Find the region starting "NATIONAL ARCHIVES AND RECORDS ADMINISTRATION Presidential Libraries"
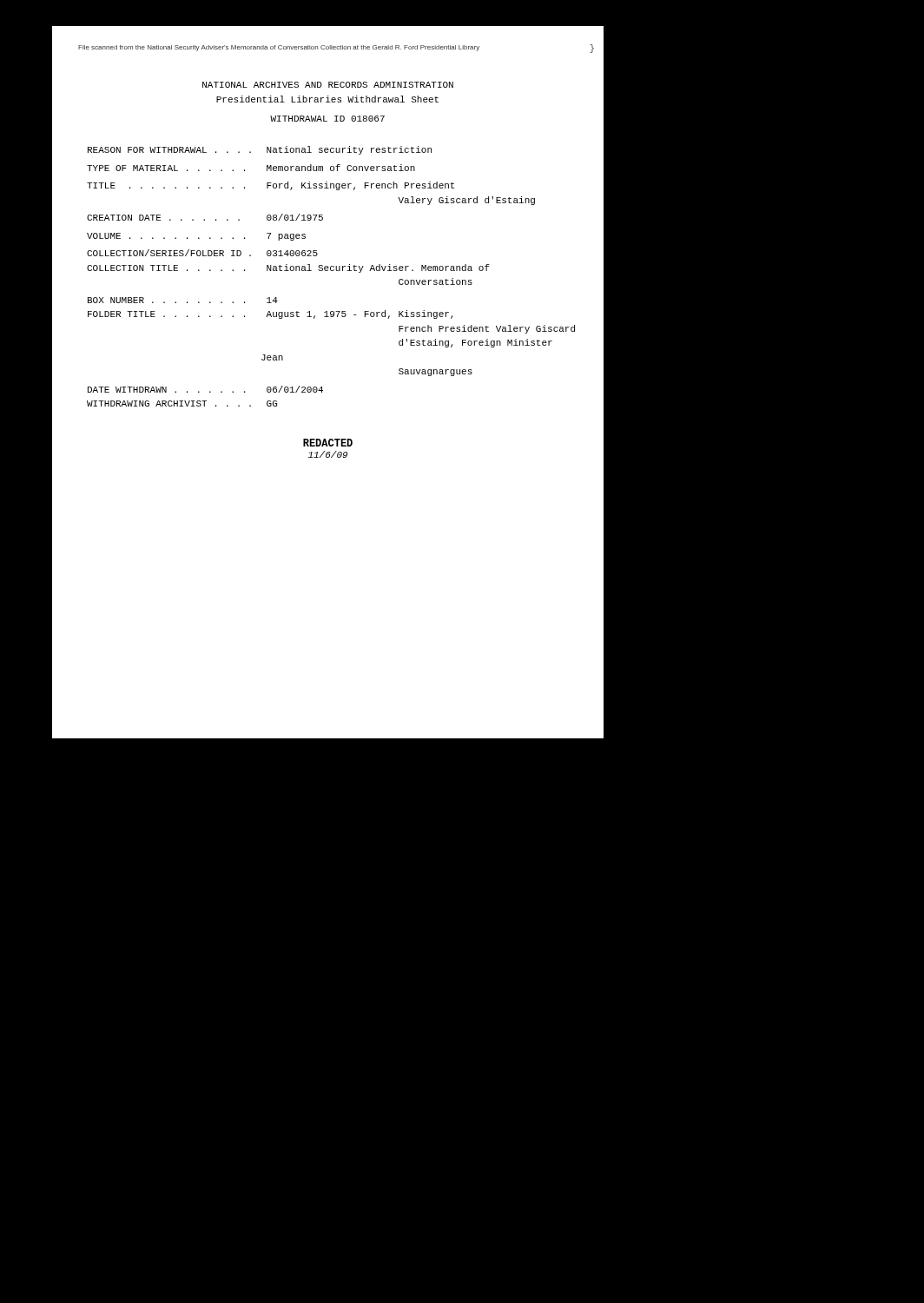Viewport: 924px width, 1303px height. tap(328, 93)
